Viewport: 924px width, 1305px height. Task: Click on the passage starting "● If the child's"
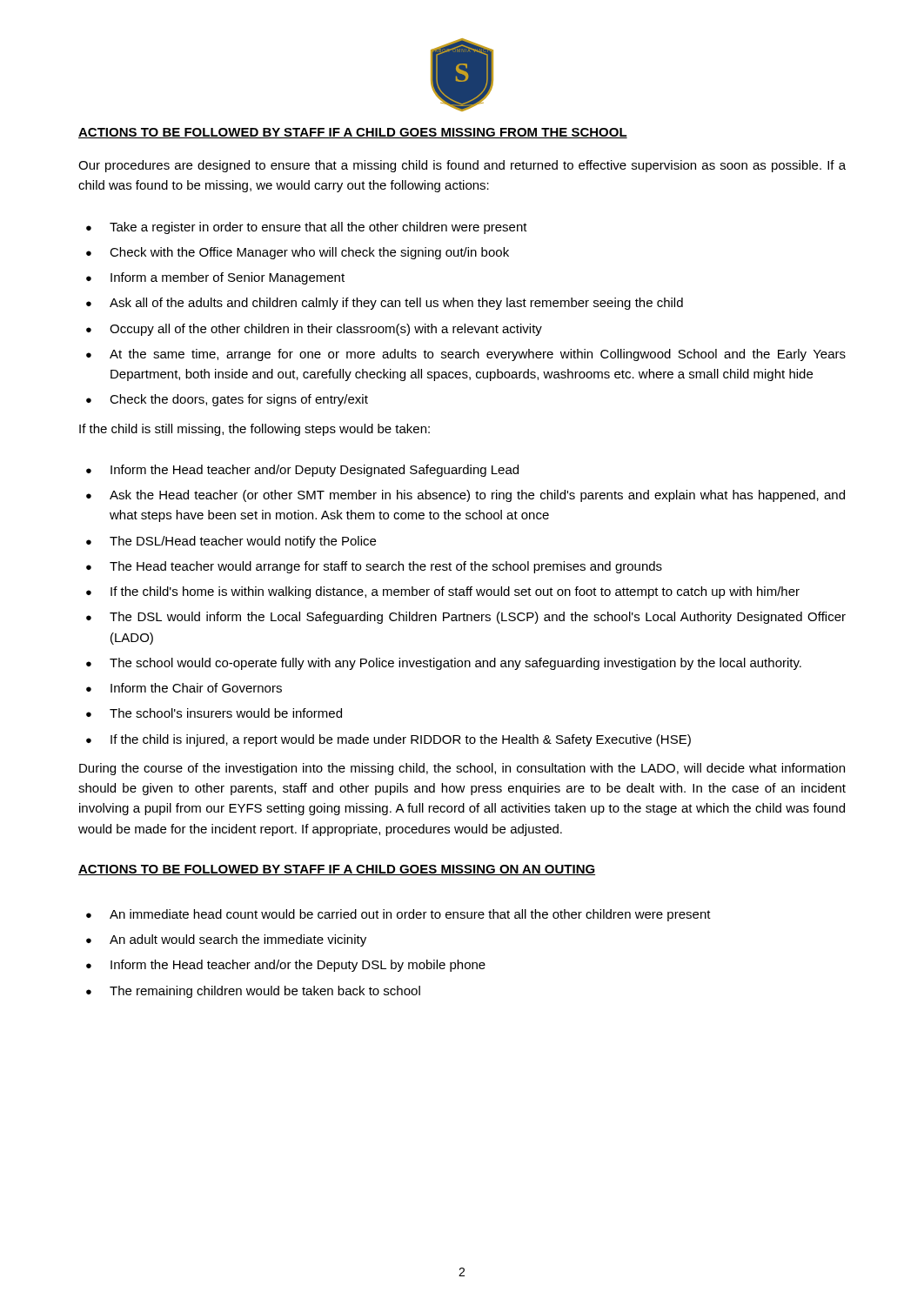pyautogui.click(x=462, y=591)
